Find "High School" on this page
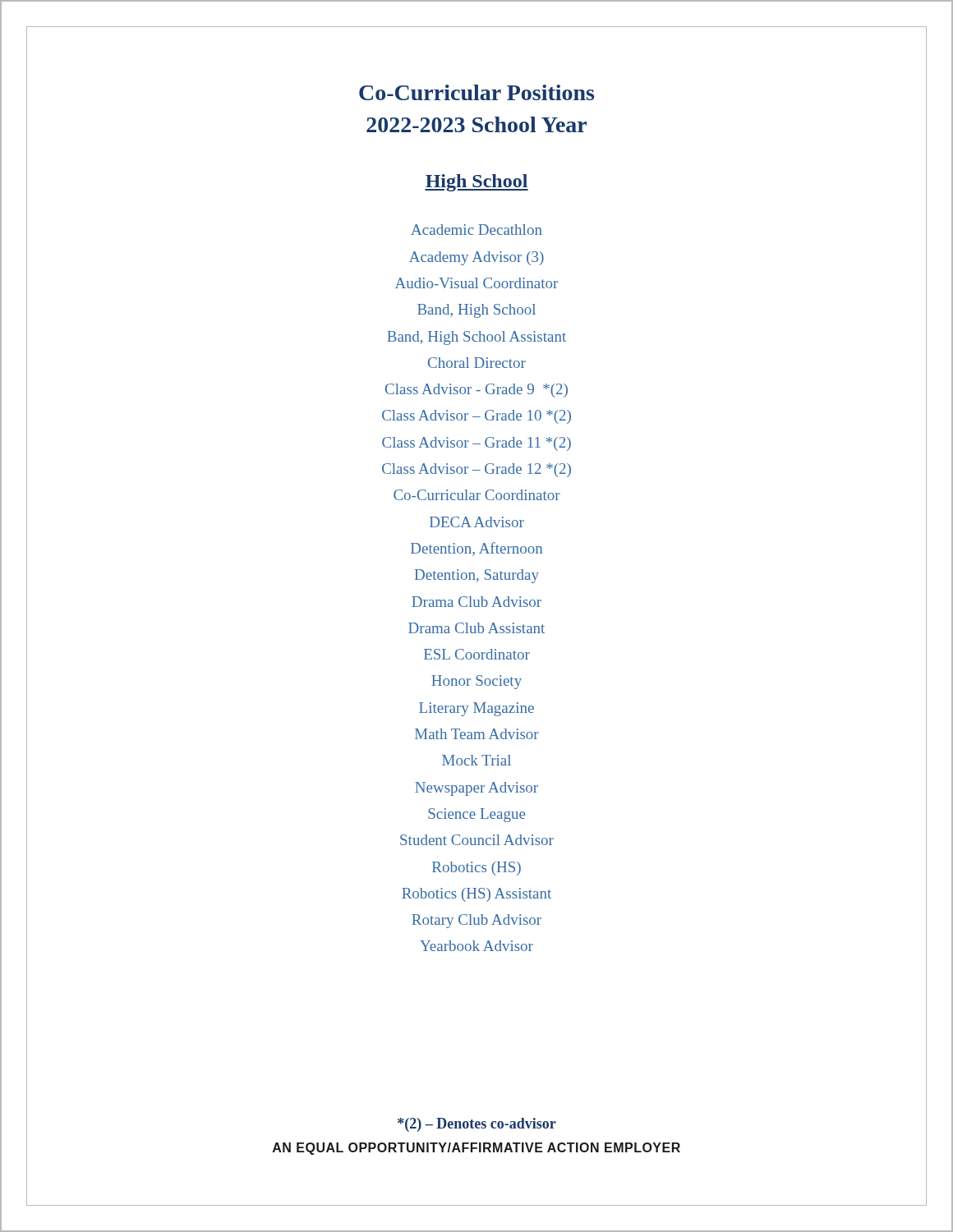Image resolution: width=953 pixels, height=1232 pixels. 476,181
